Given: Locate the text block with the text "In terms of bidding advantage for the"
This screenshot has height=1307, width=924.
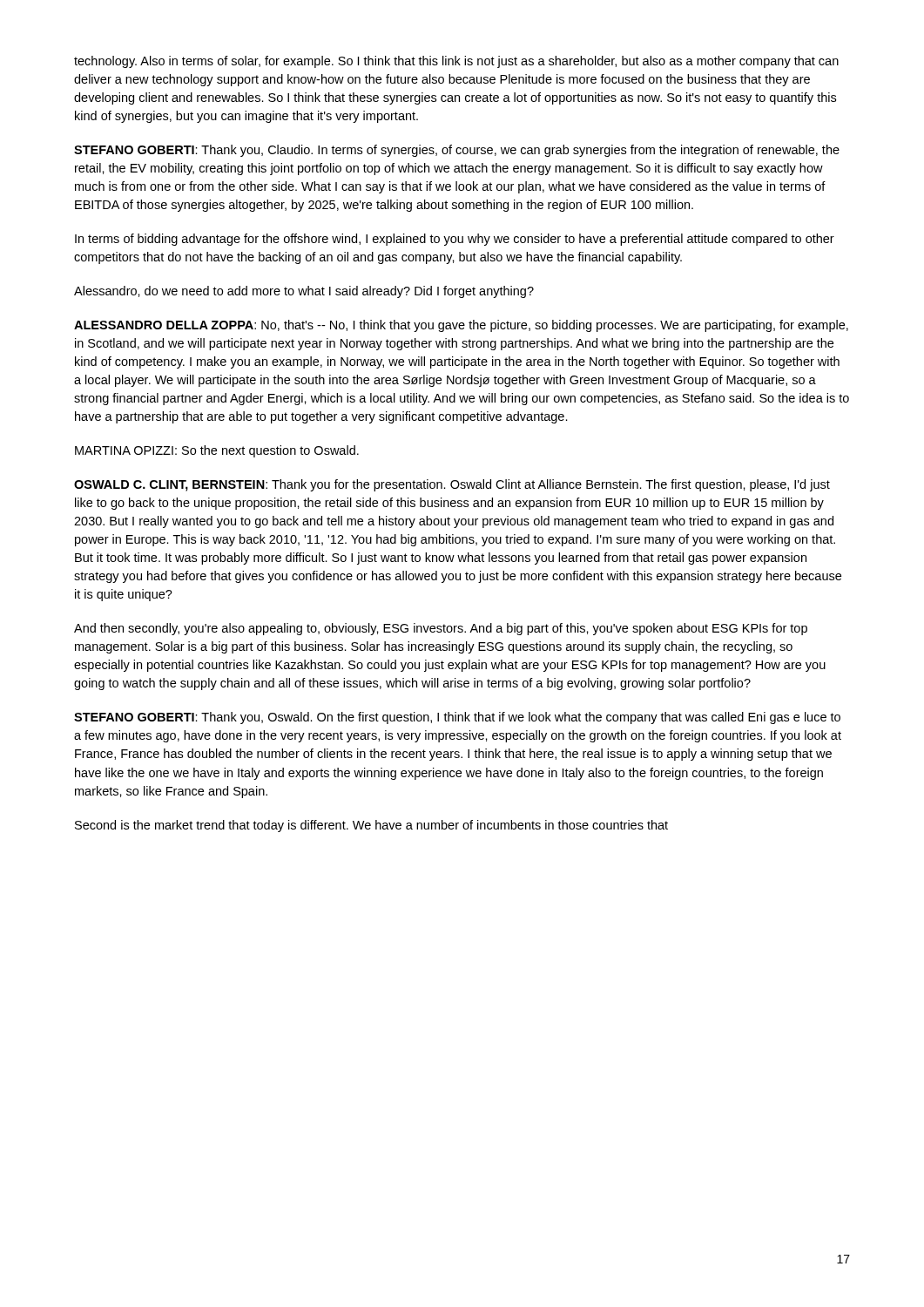Looking at the screenshot, I should click(x=454, y=248).
